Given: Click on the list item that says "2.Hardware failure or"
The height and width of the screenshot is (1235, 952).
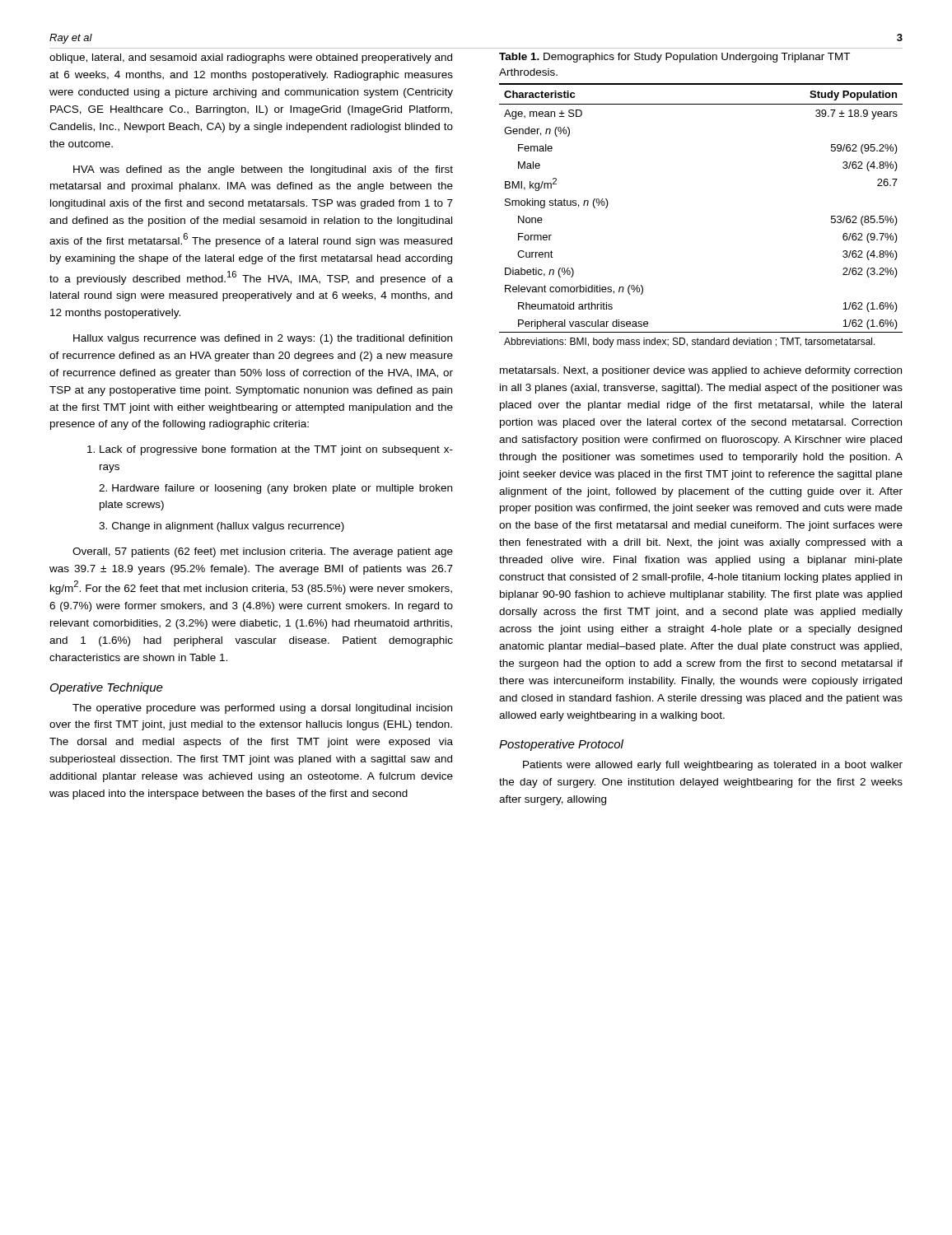Looking at the screenshot, I should point(268,497).
